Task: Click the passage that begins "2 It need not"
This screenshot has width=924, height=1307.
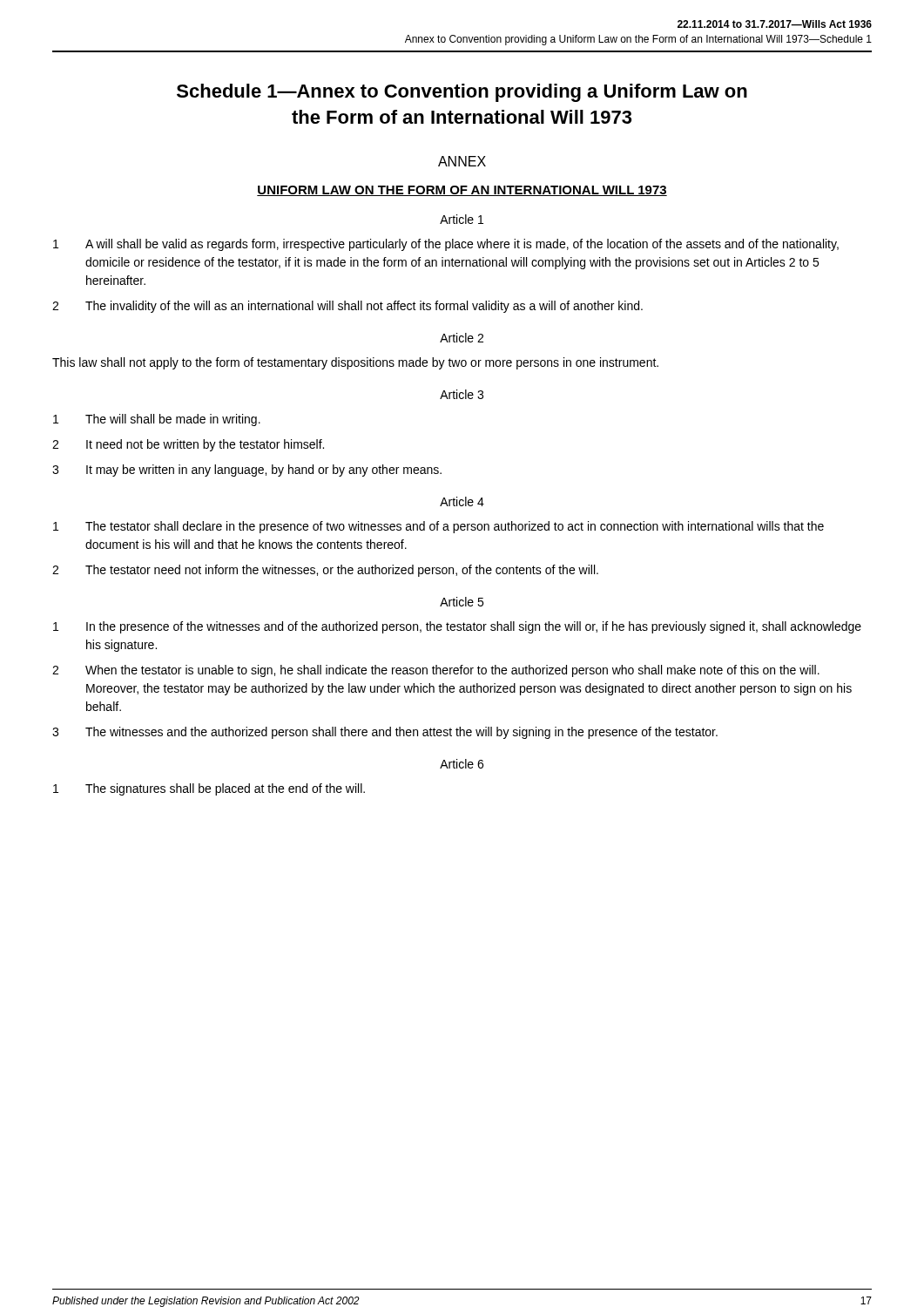Action: [188, 445]
